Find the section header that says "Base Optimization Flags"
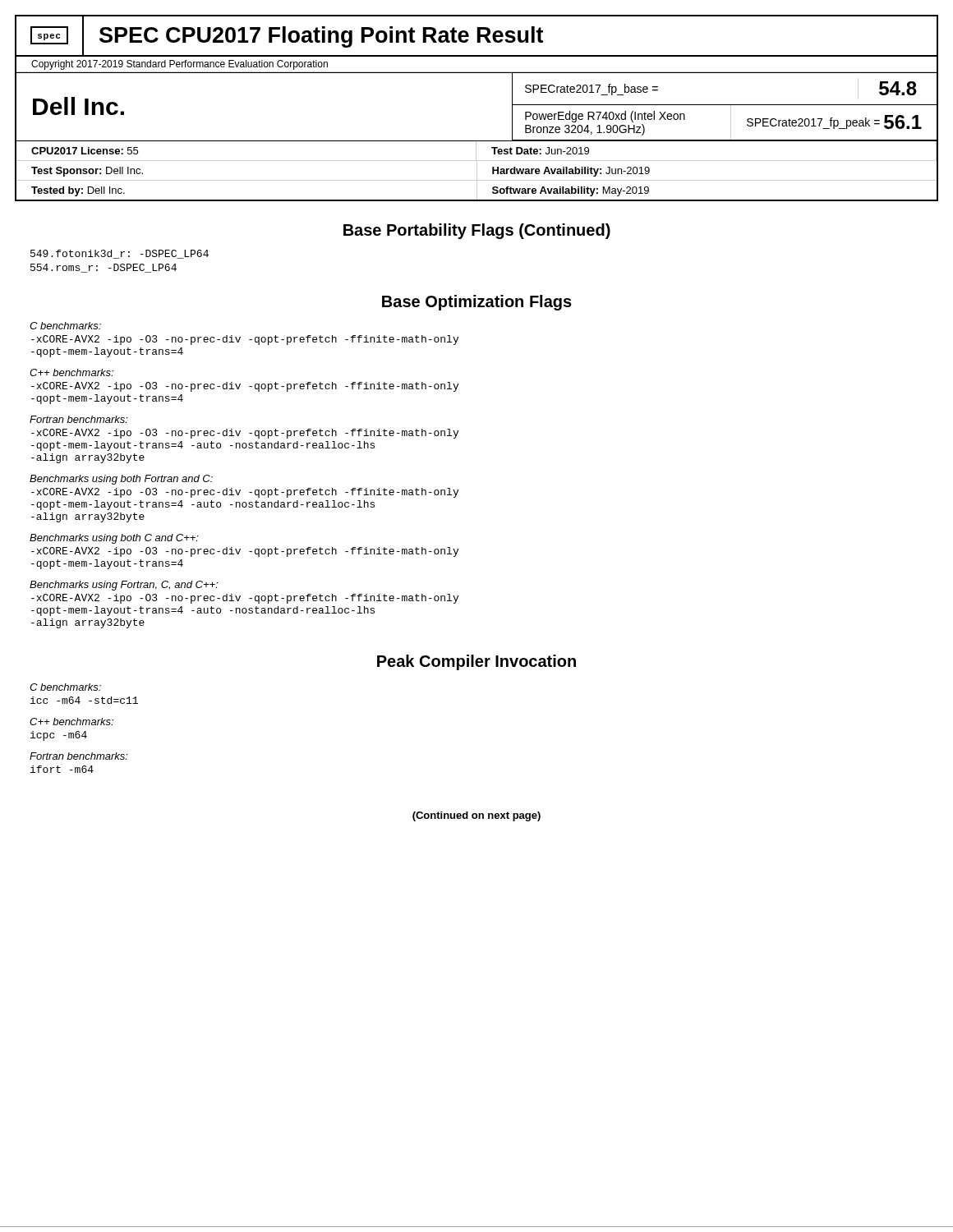Viewport: 953px width, 1232px height. (476, 301)
